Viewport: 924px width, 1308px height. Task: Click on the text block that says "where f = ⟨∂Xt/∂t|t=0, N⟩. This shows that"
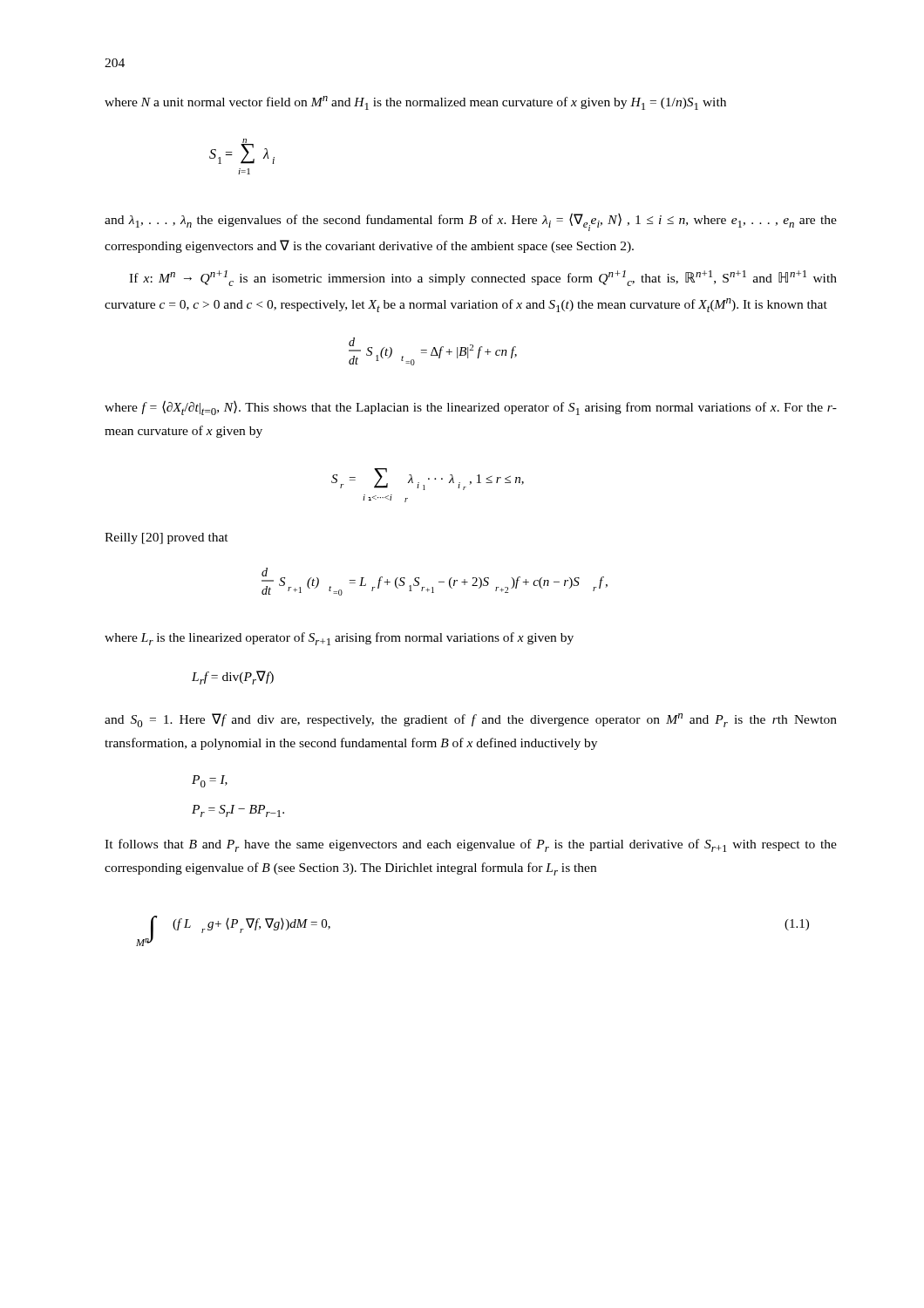click(471, 419)
